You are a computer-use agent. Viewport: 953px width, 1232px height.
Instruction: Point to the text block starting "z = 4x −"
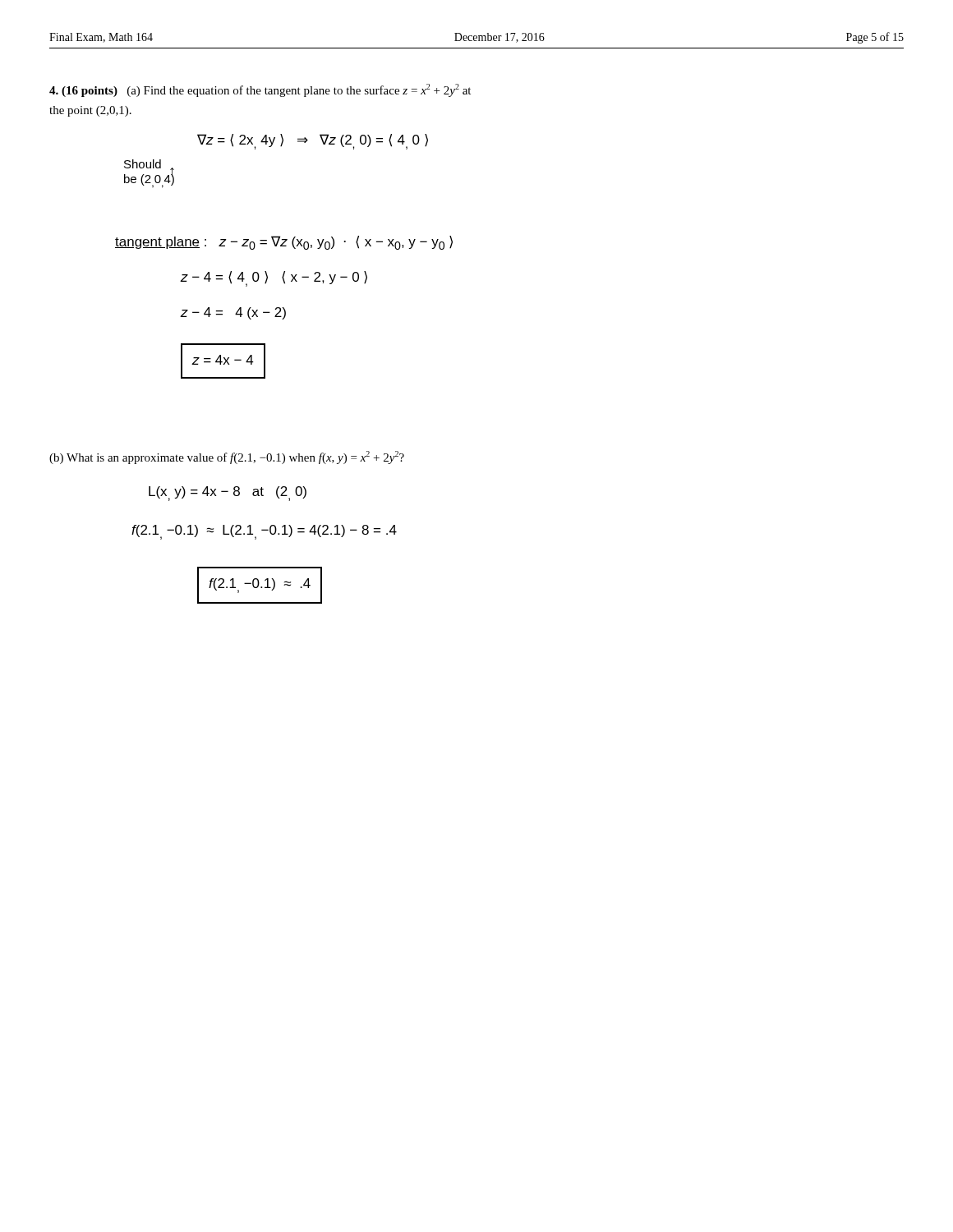[x=223, y=360]
